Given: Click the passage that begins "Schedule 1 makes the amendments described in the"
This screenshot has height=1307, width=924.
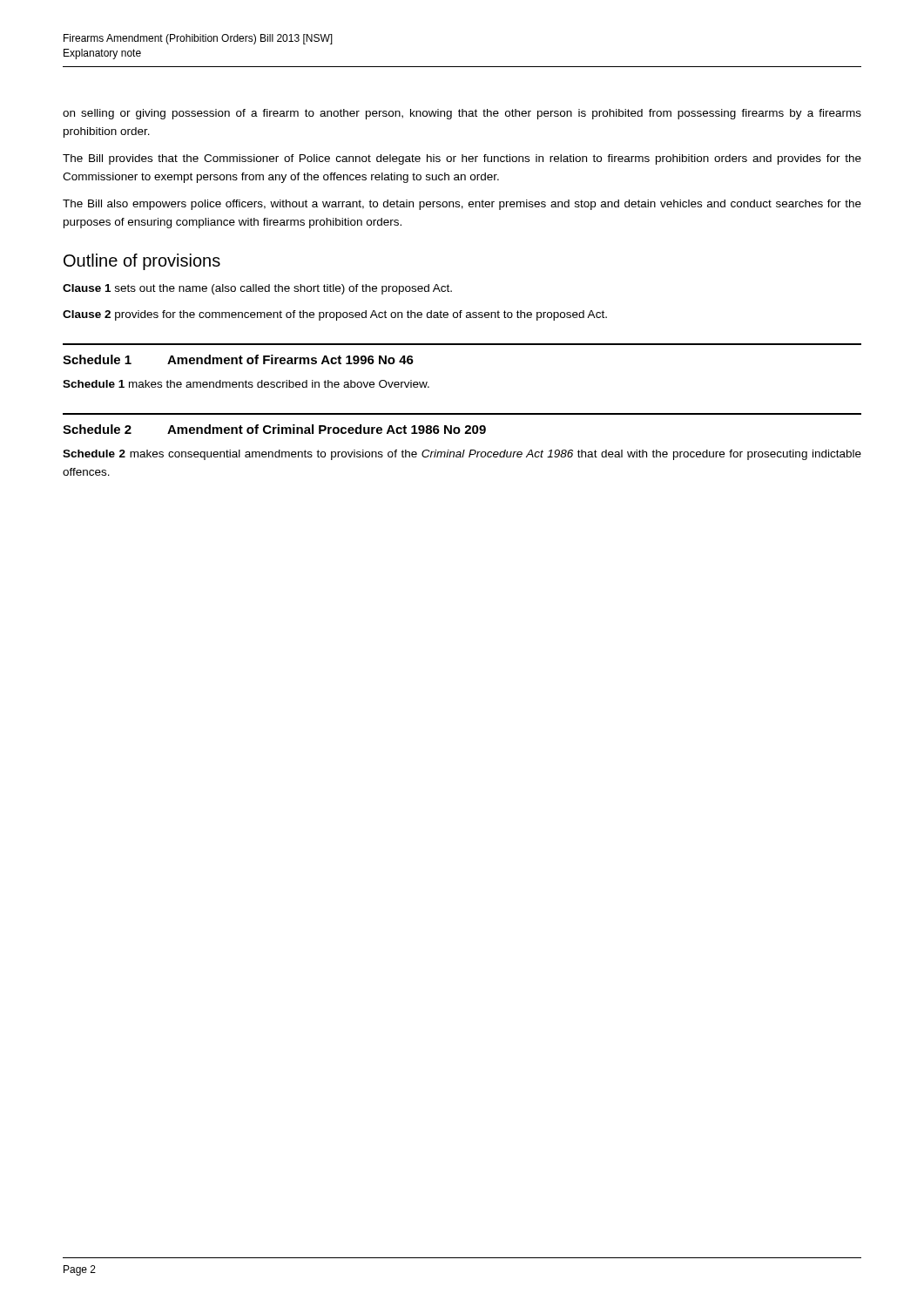Looking at the screenshot, I should 246,384.
